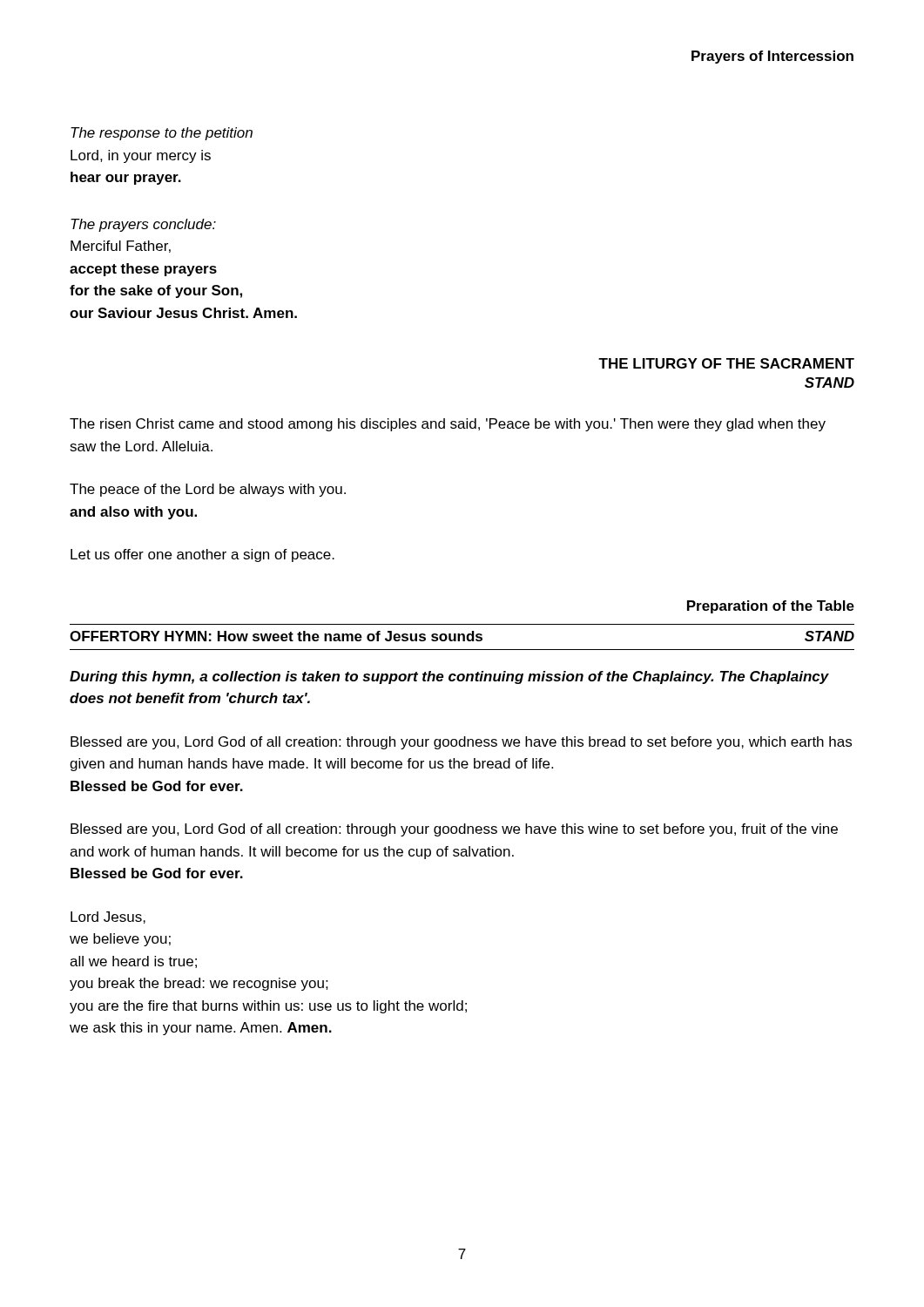Find the text block that reads "OFFERTORY HYMN: How sweet"
This screenshot has height=1307, width=924.
coord(462,637)
